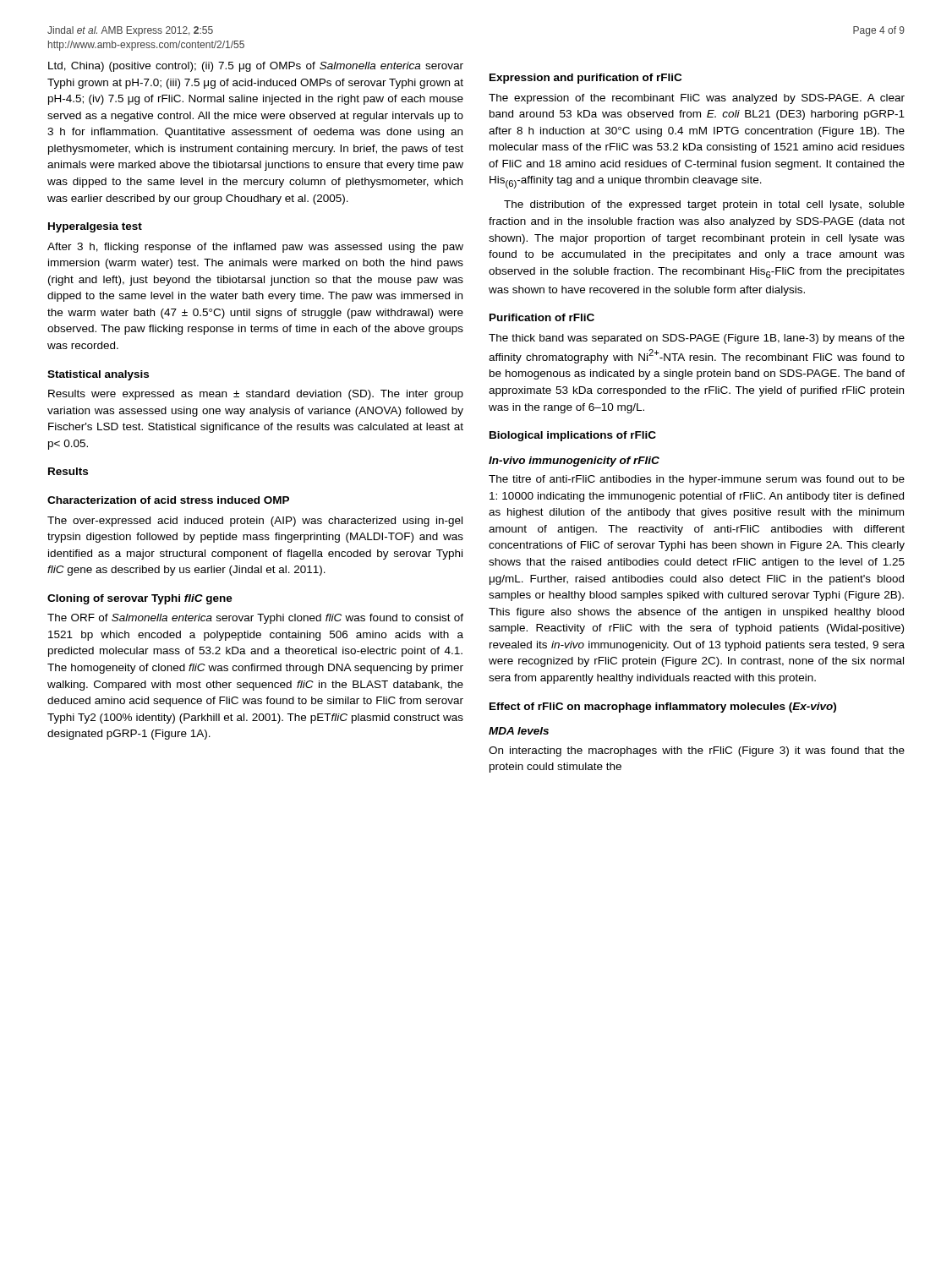
Task: Locate the section header that opens with "Effect of rFliC"
Action: (663, 706)
